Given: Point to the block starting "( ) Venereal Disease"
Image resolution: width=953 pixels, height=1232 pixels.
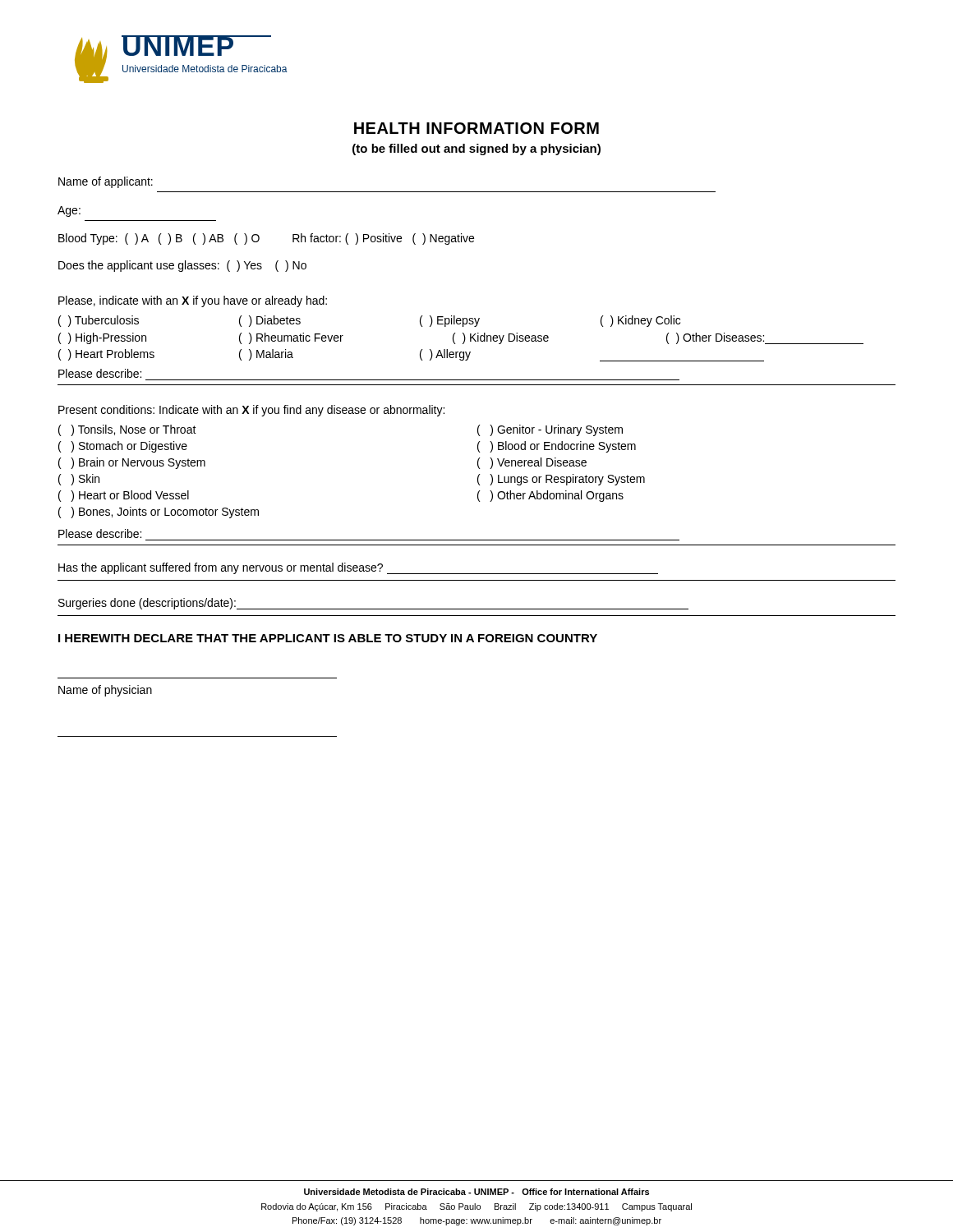Looking at the screenshot, I should [x=532, y=463].
